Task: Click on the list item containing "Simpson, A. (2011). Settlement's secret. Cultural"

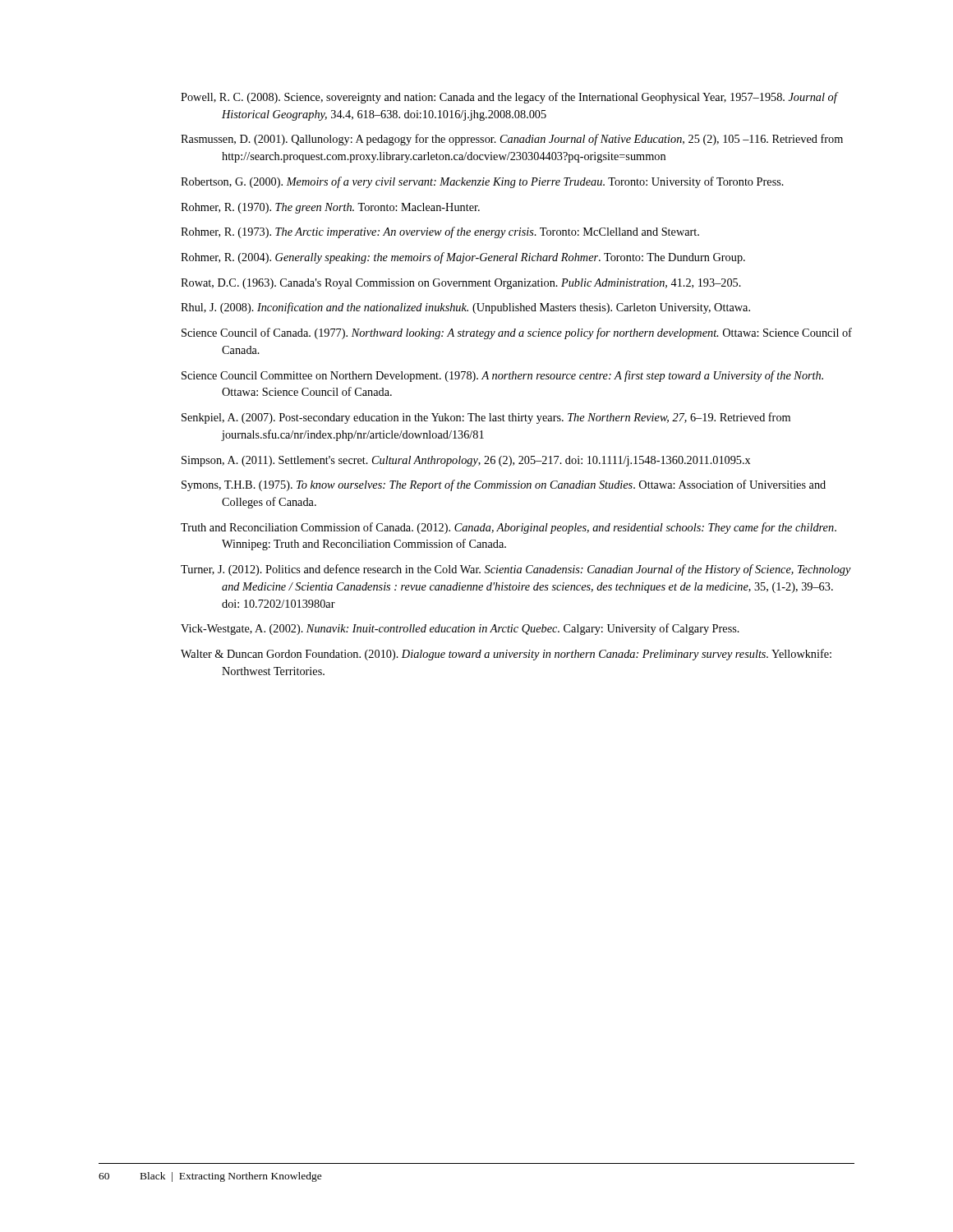Action: (x=466, y=460)
